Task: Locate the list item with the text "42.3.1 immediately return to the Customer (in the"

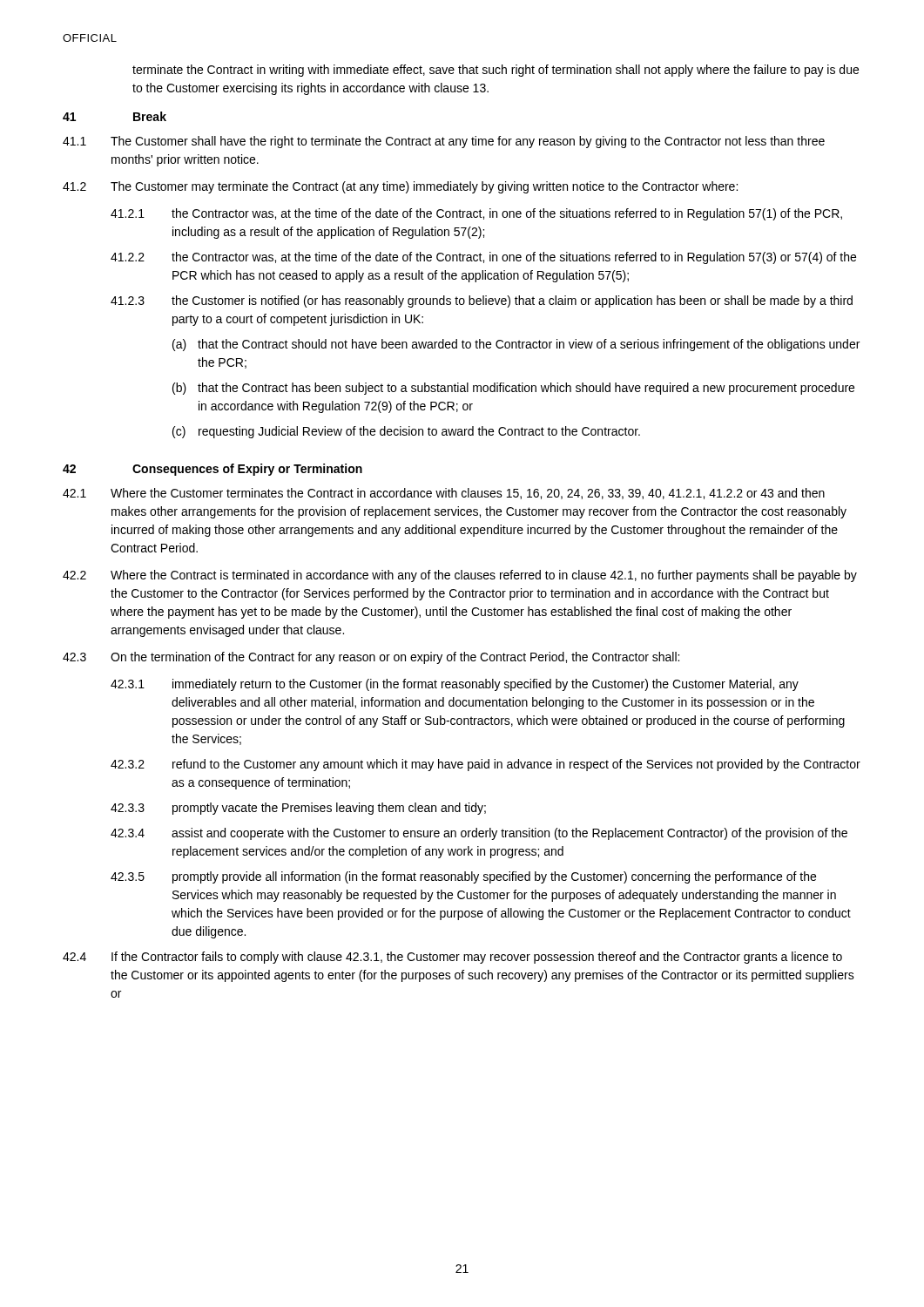Action: [486, 712]
